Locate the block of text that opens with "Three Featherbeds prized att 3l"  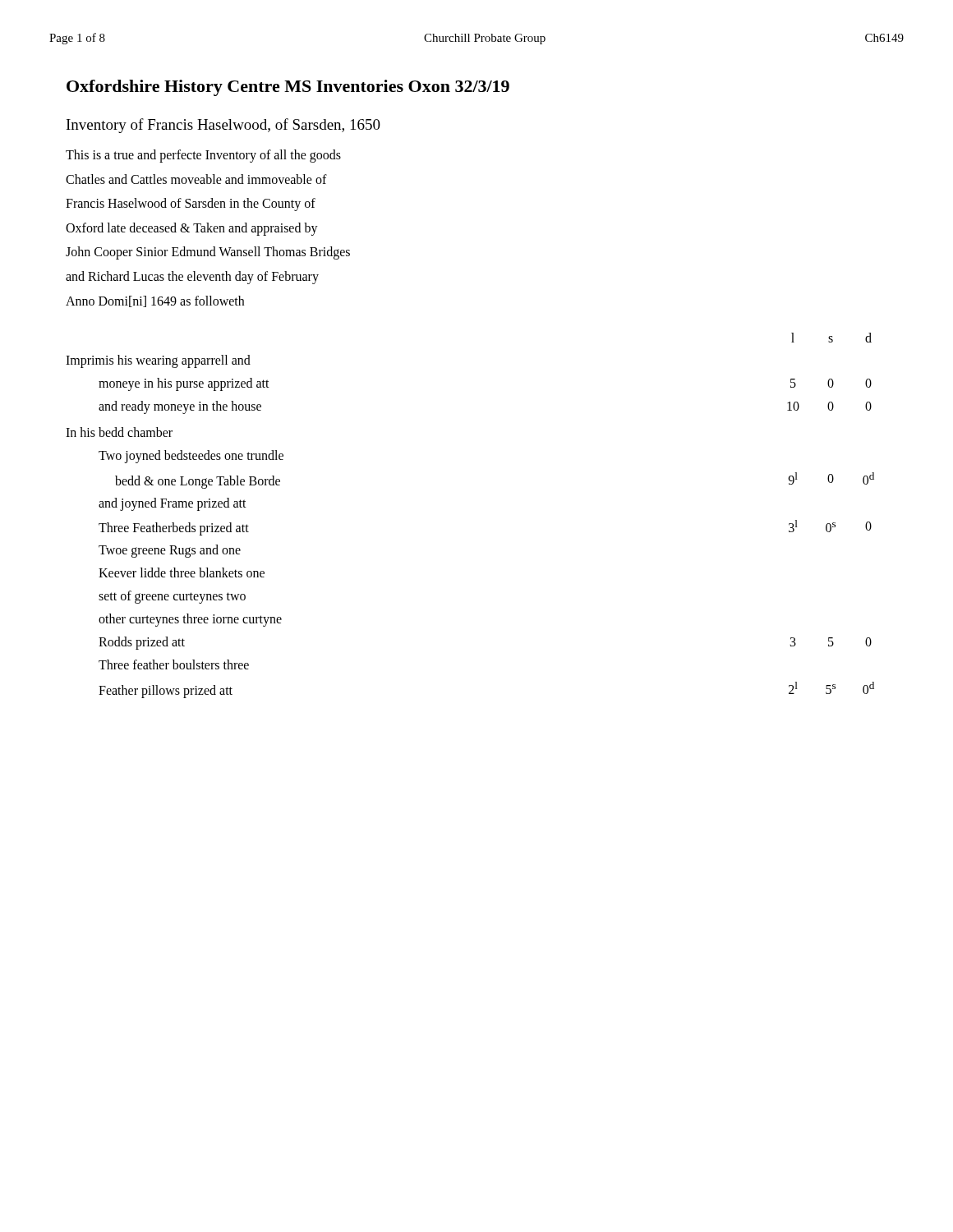click(x=170, y=528)
